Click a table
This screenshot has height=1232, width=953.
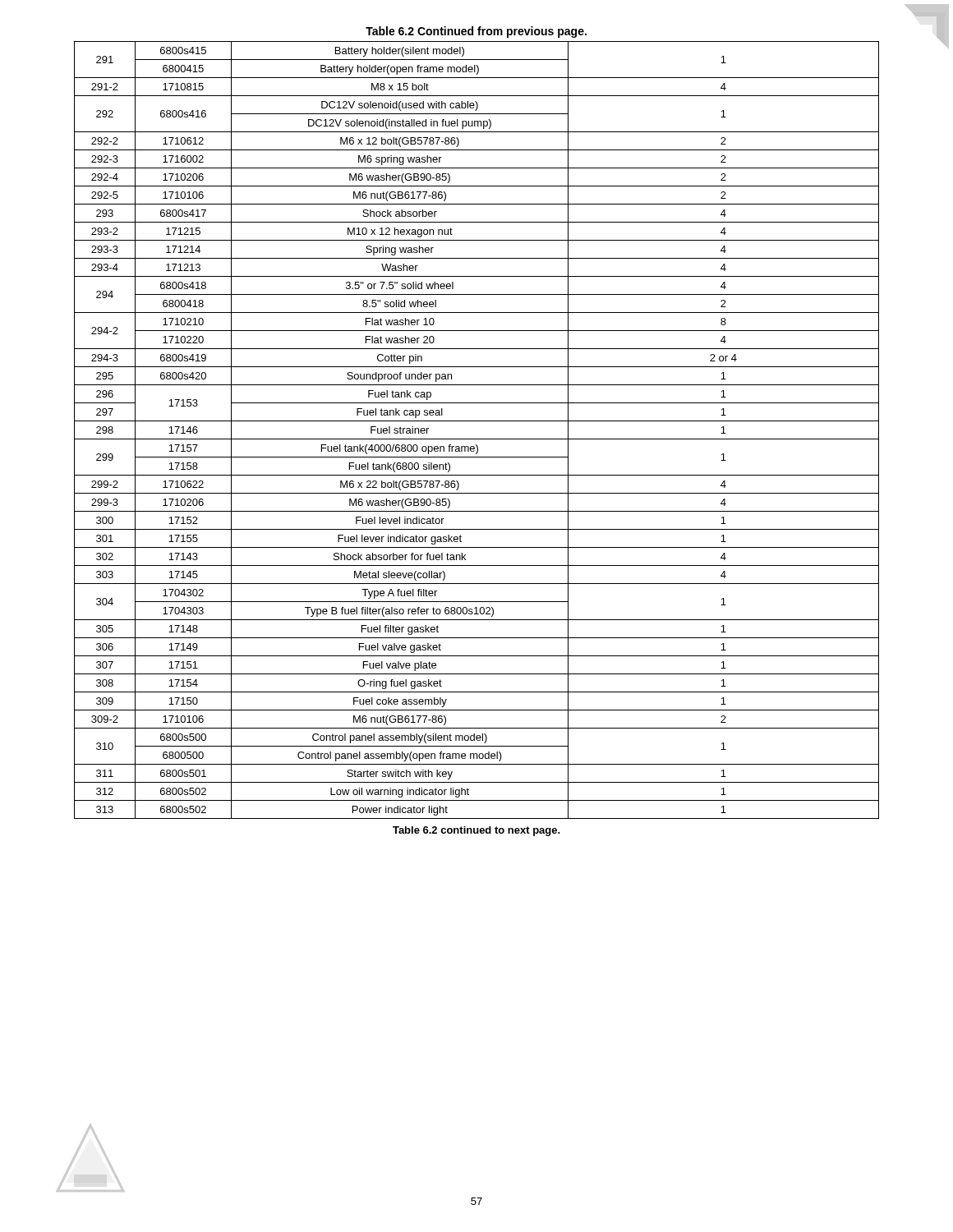pyautogui.click(x=476, y=430)
